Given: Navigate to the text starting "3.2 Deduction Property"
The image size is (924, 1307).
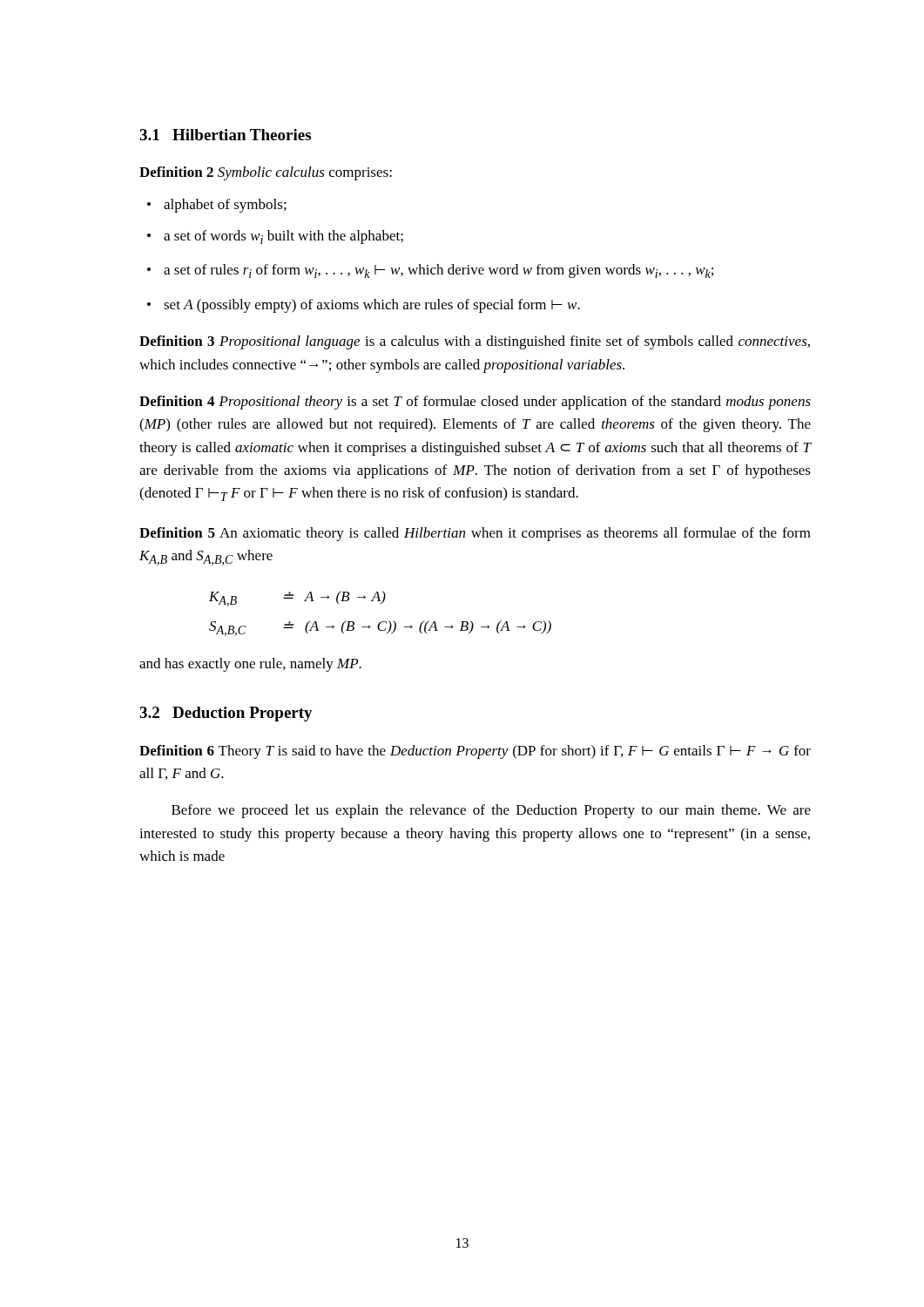Looking at the screenshot, I should pyautogui.click(x=226, y=713).
